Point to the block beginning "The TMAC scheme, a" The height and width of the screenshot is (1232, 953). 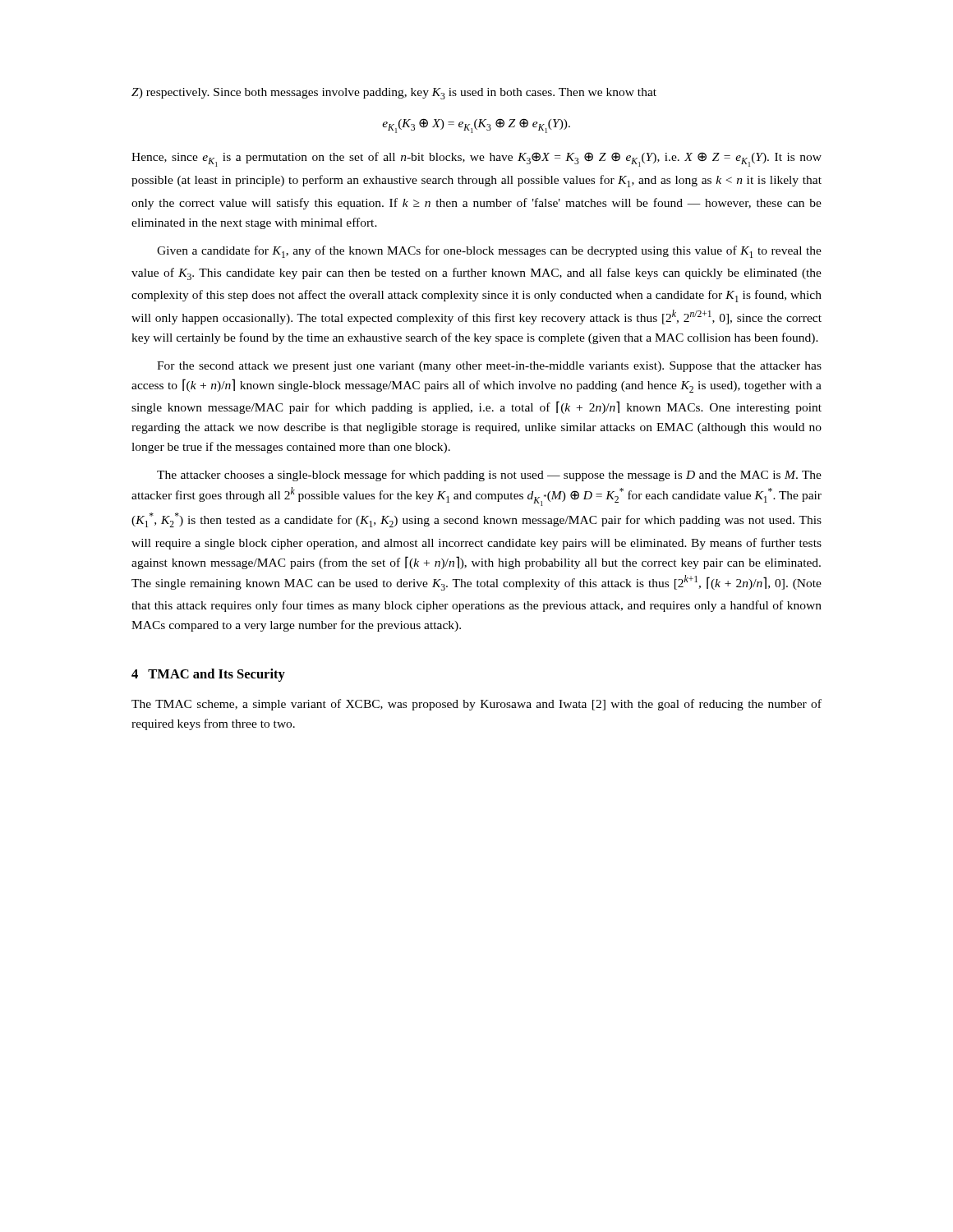476,713
